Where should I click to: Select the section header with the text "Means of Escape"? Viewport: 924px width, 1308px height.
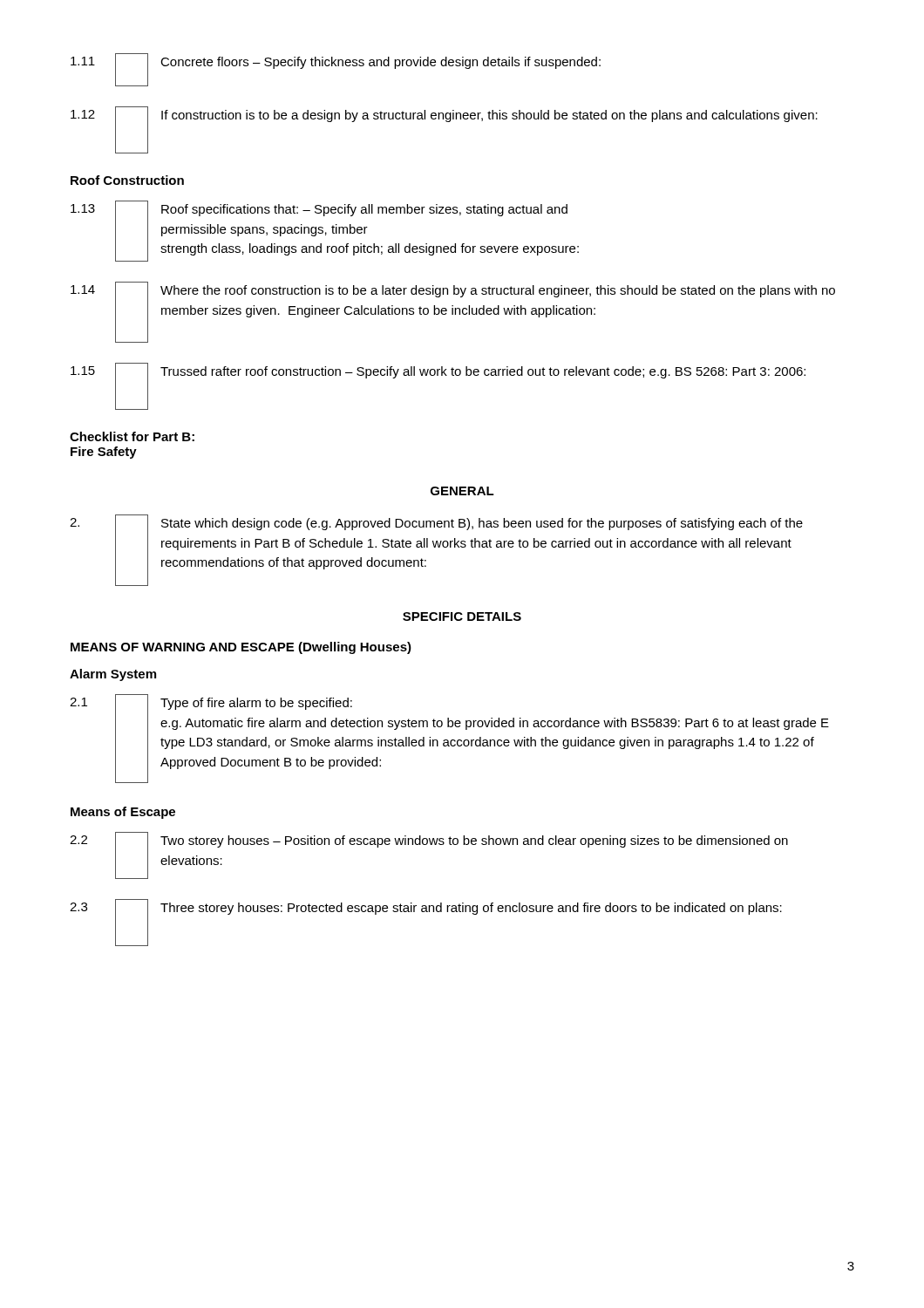coord(123,811)
